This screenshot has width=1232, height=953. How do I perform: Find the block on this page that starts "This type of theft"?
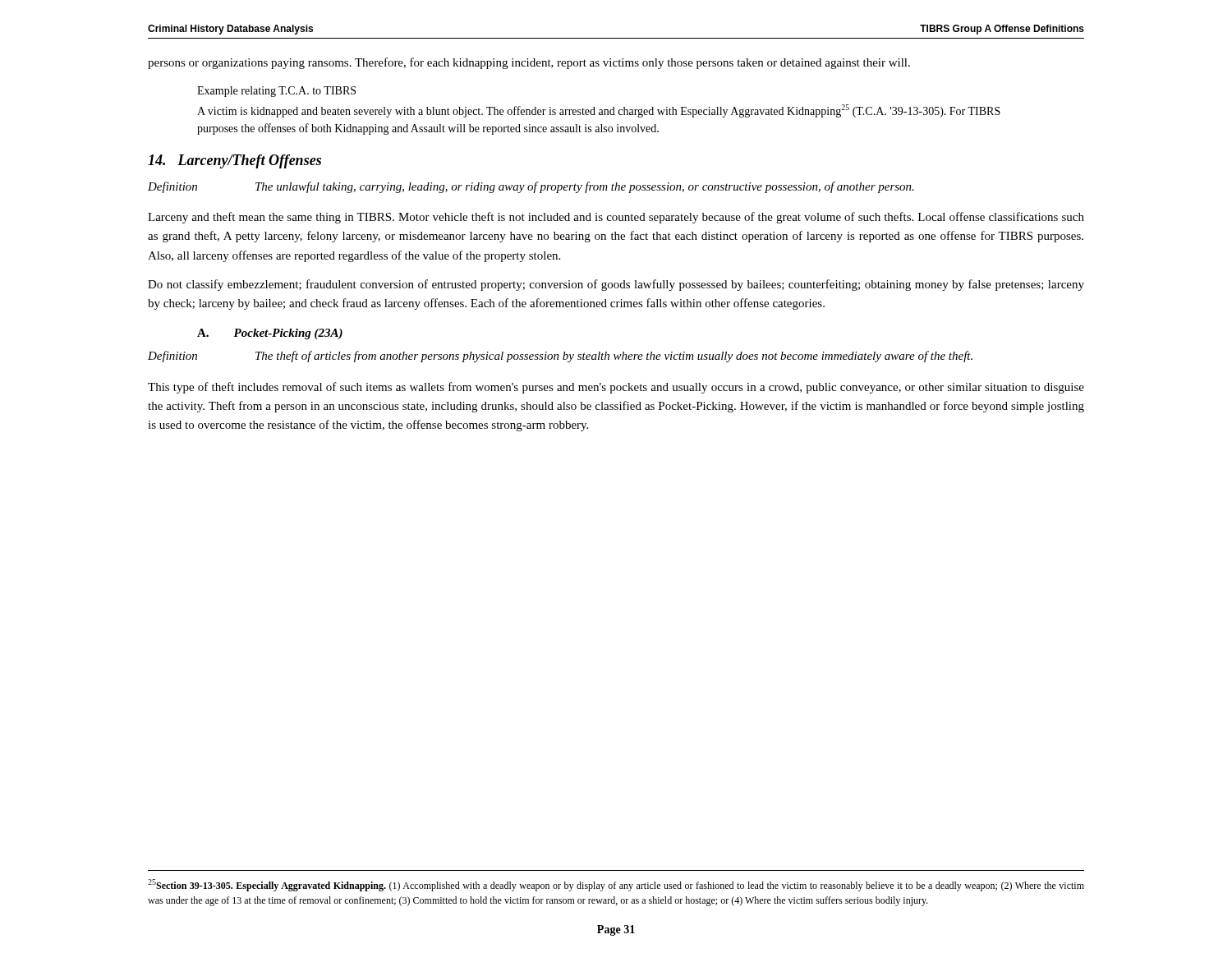pos(616,406)
